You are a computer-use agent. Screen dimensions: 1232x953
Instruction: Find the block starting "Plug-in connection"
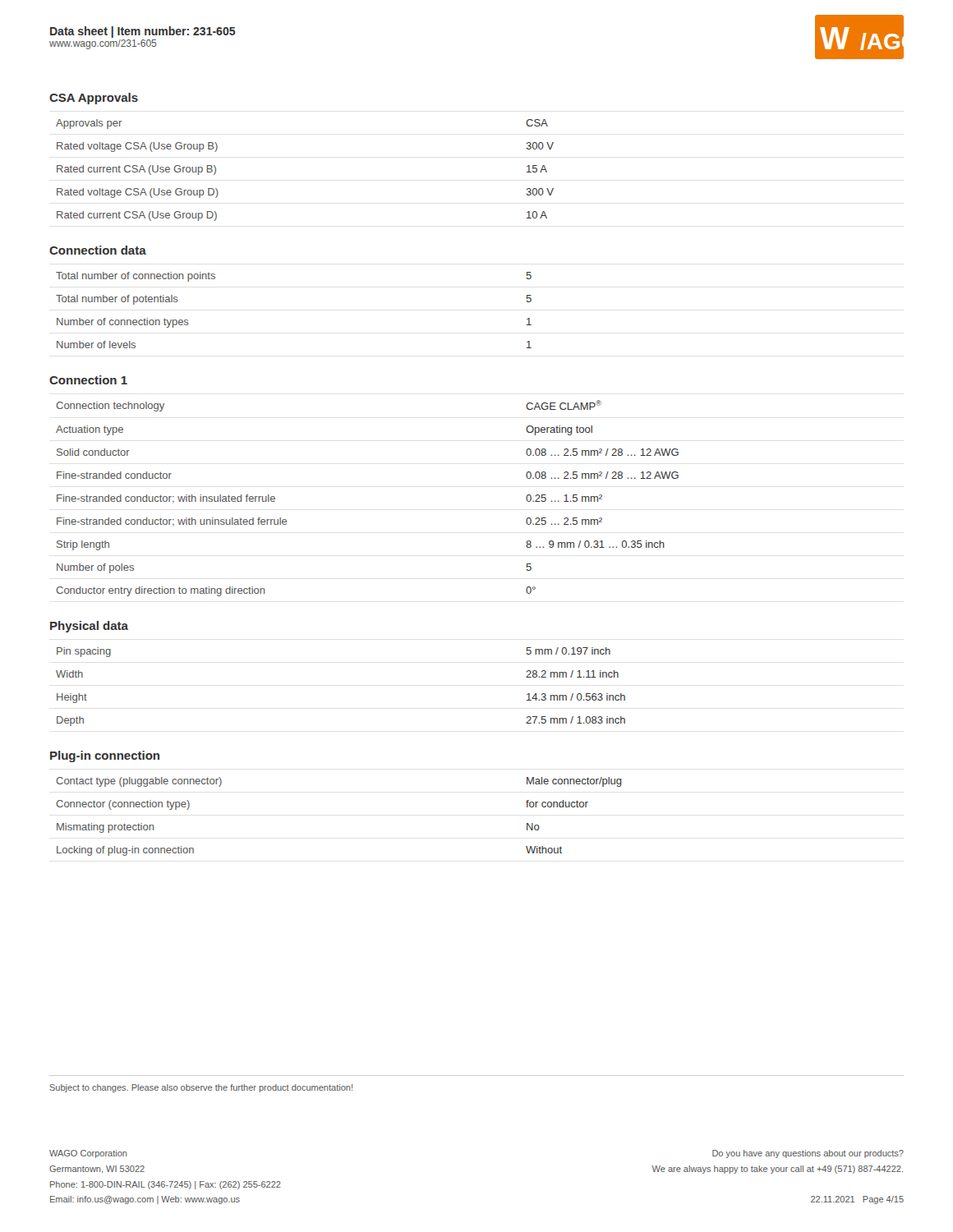[105, 756]
